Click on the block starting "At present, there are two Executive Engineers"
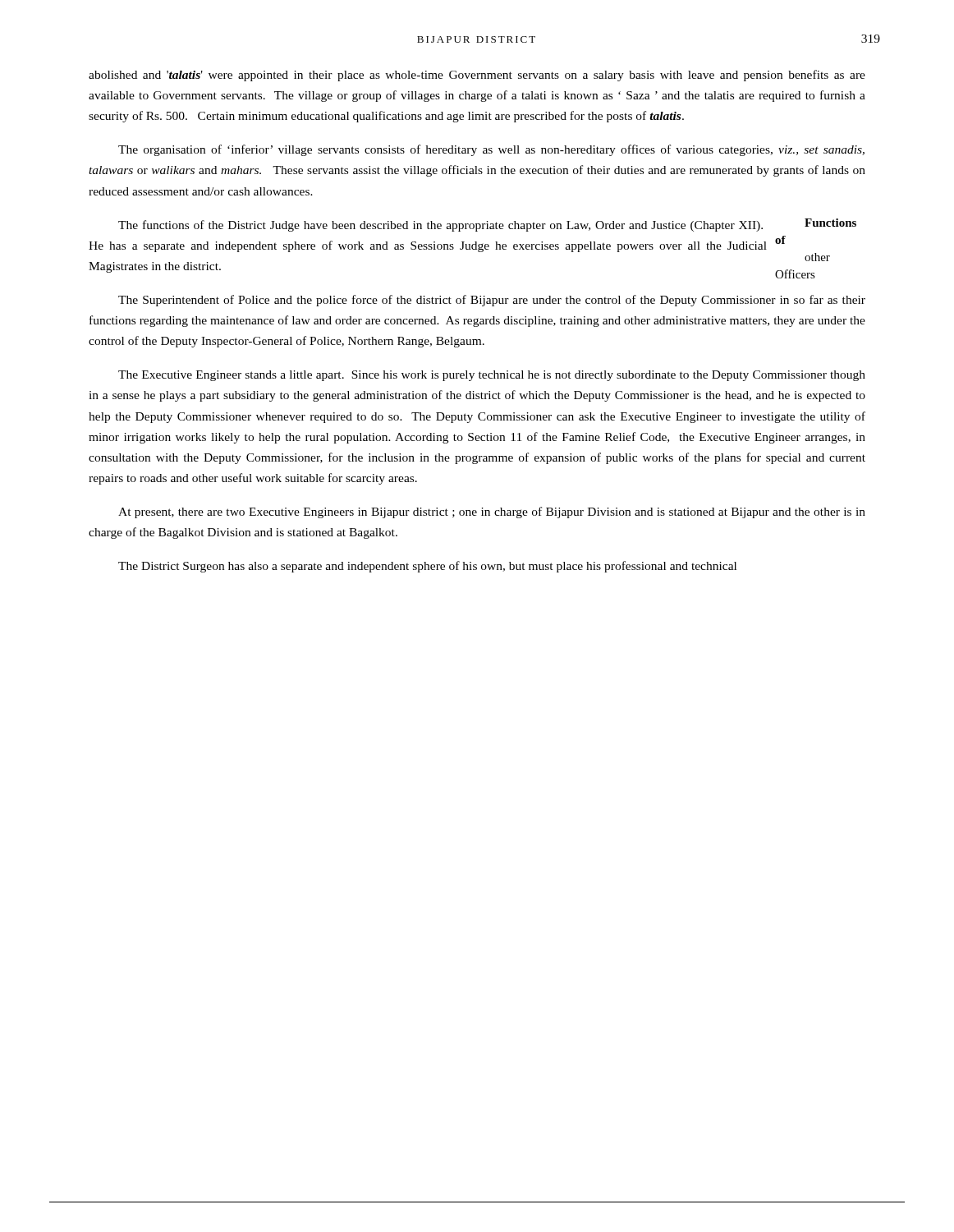This screenshot has height=1232, width=954. pos(477,522)
